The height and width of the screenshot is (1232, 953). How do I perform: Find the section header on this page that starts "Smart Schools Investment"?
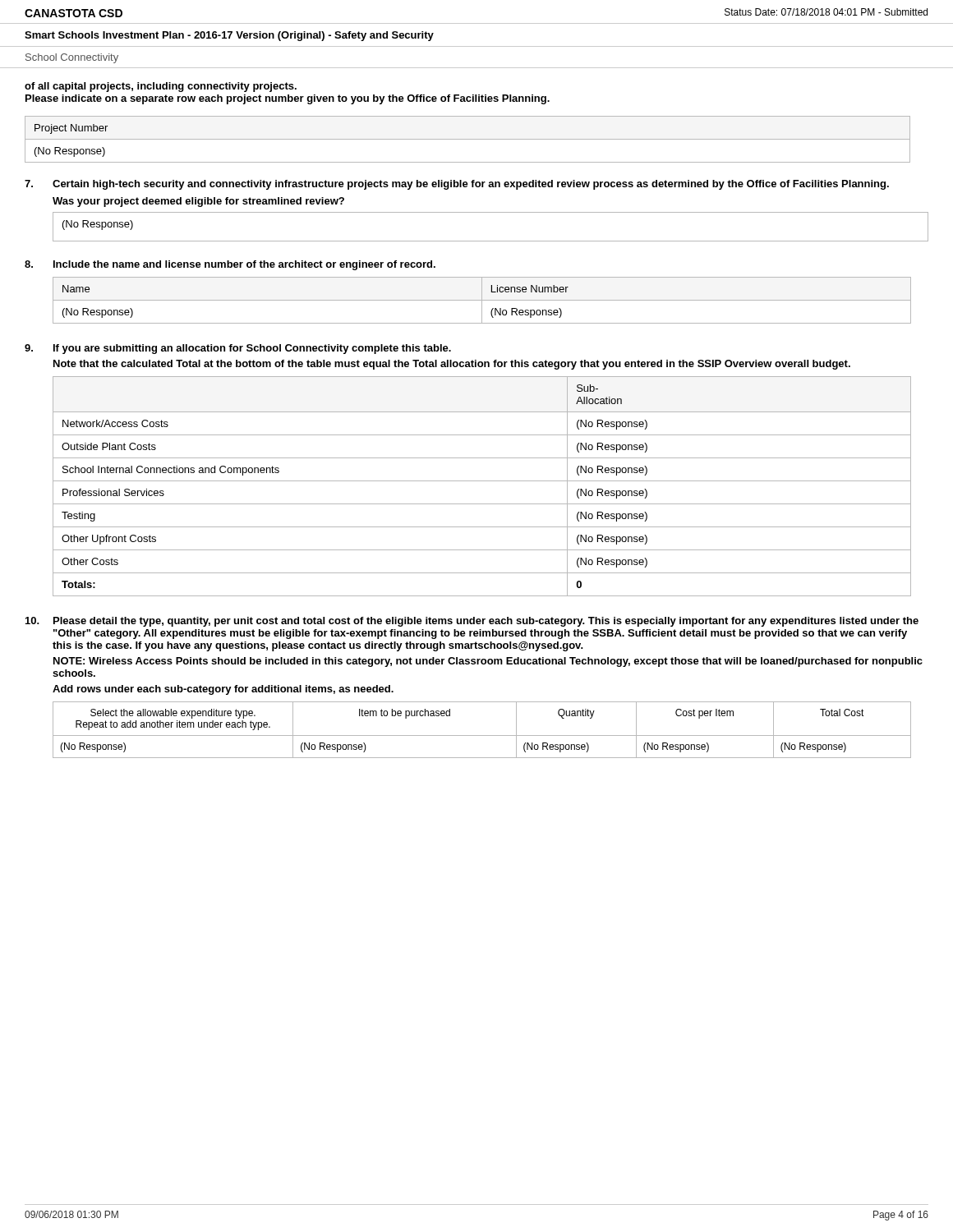pyautogui.click(x=229, y=35)
